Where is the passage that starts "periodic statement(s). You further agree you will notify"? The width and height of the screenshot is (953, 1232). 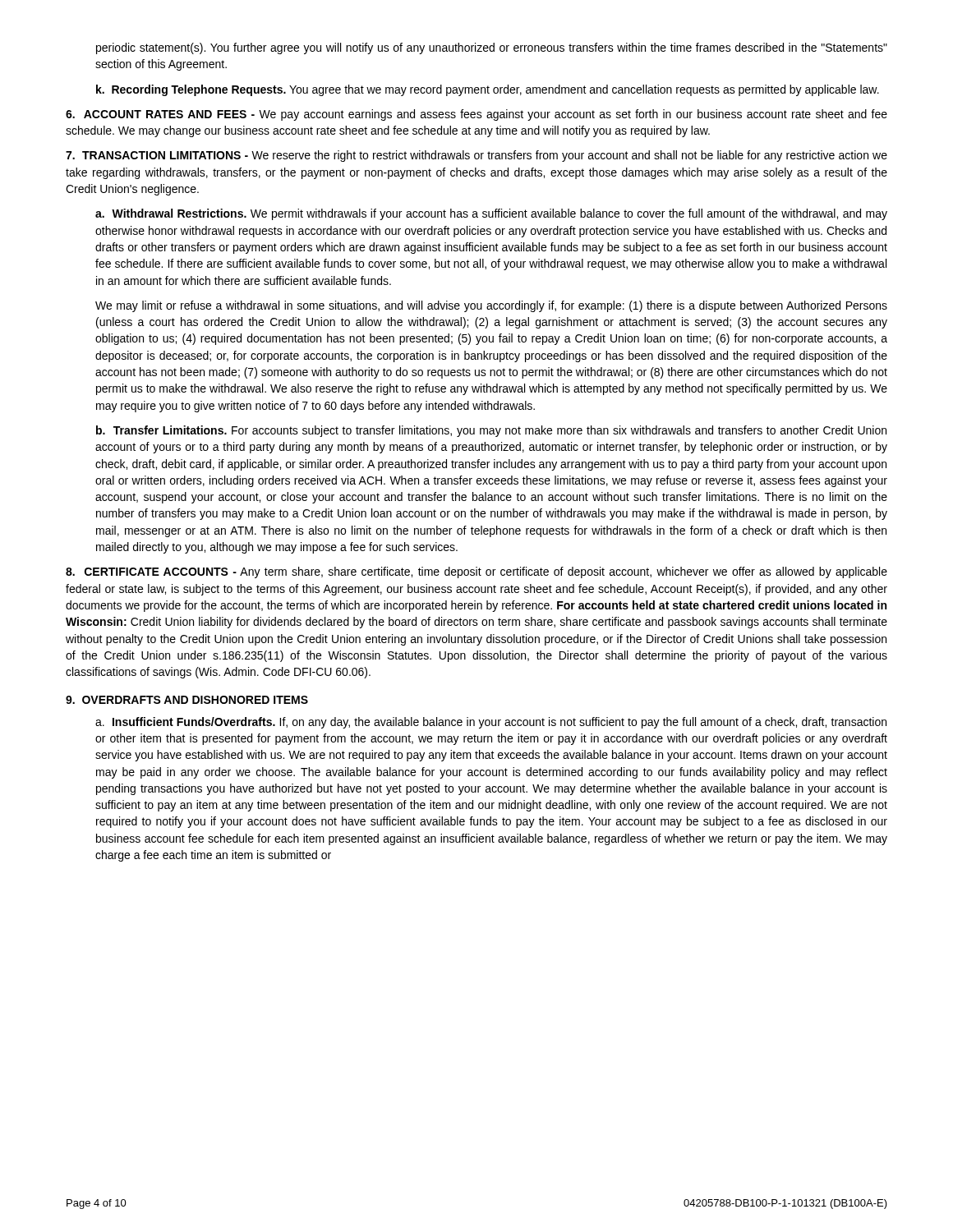[x=491, y=56]
